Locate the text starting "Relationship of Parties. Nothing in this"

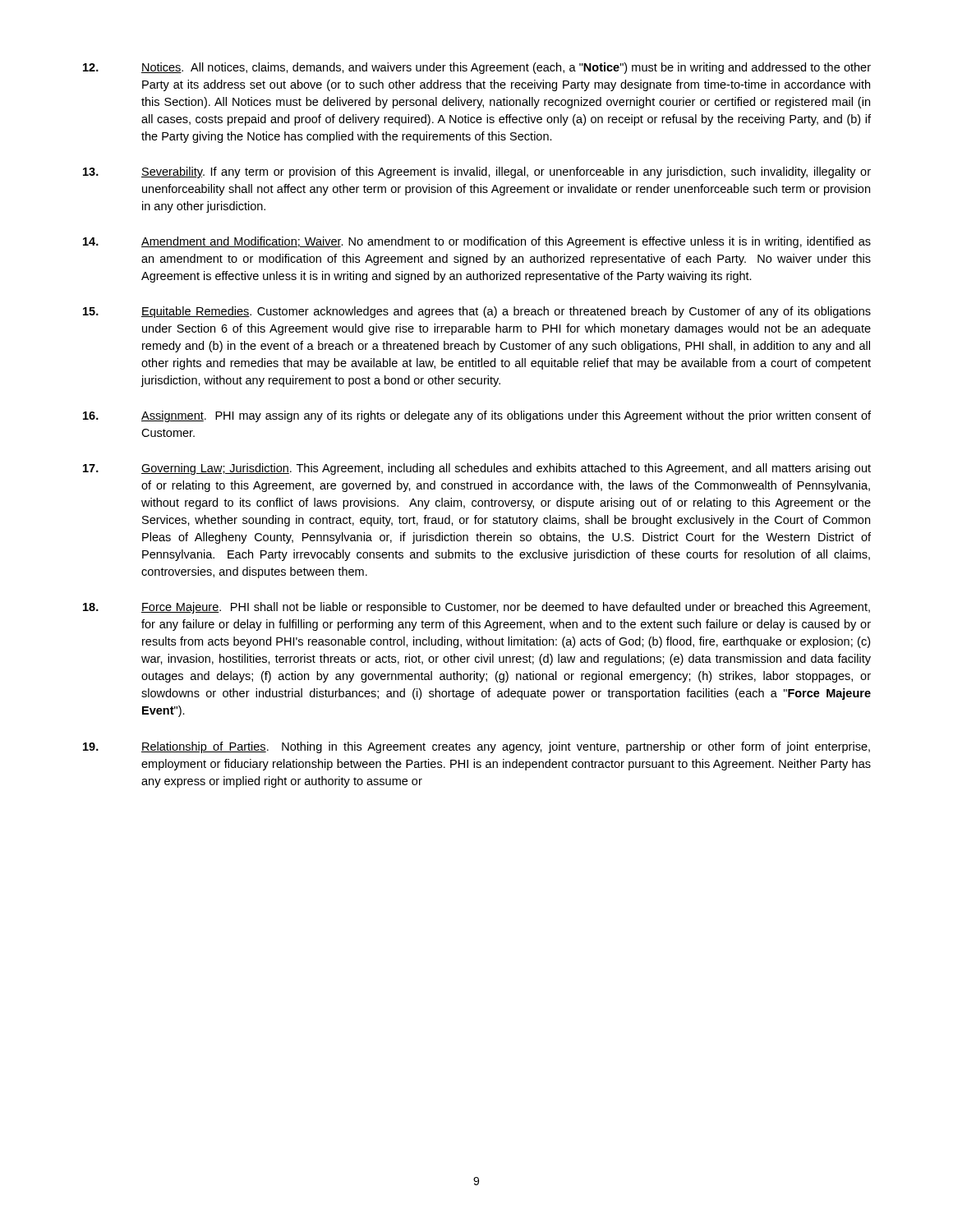(476, 764)
